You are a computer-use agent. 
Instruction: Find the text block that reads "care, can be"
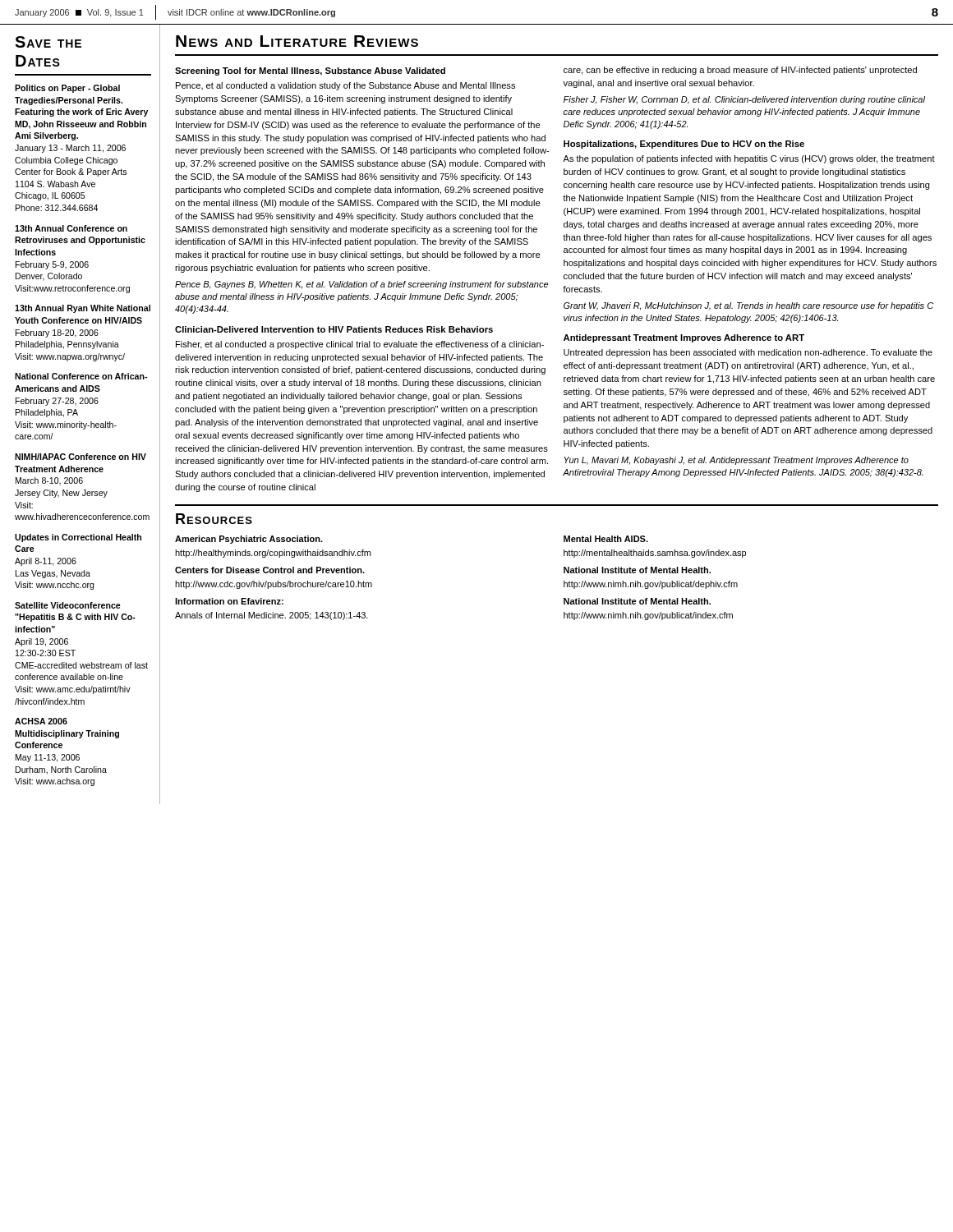pyautogui.click(x=740, y=76)
